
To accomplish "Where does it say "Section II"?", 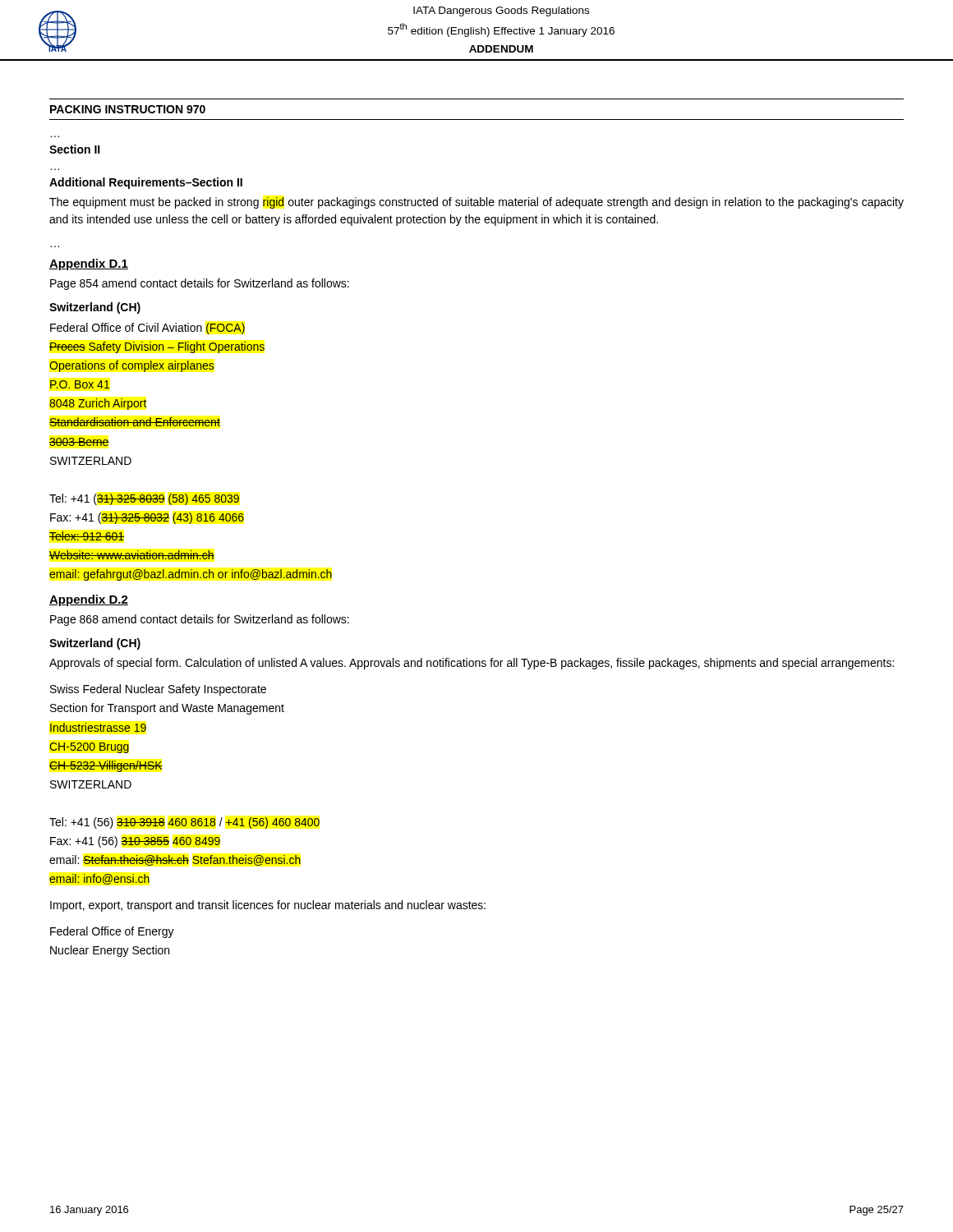I will click(75, 150).
